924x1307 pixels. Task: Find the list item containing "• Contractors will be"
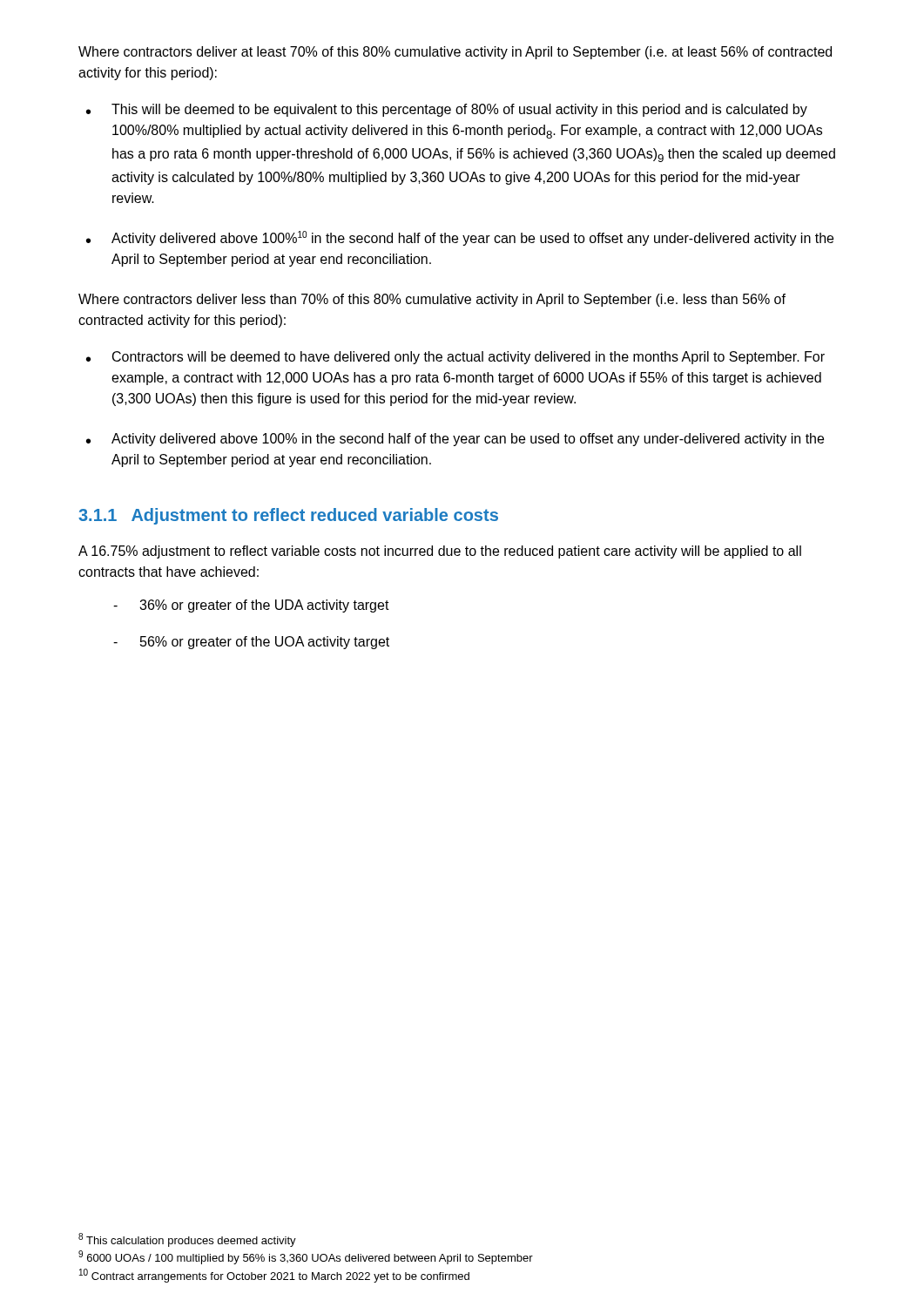click(x=466, y=379)
